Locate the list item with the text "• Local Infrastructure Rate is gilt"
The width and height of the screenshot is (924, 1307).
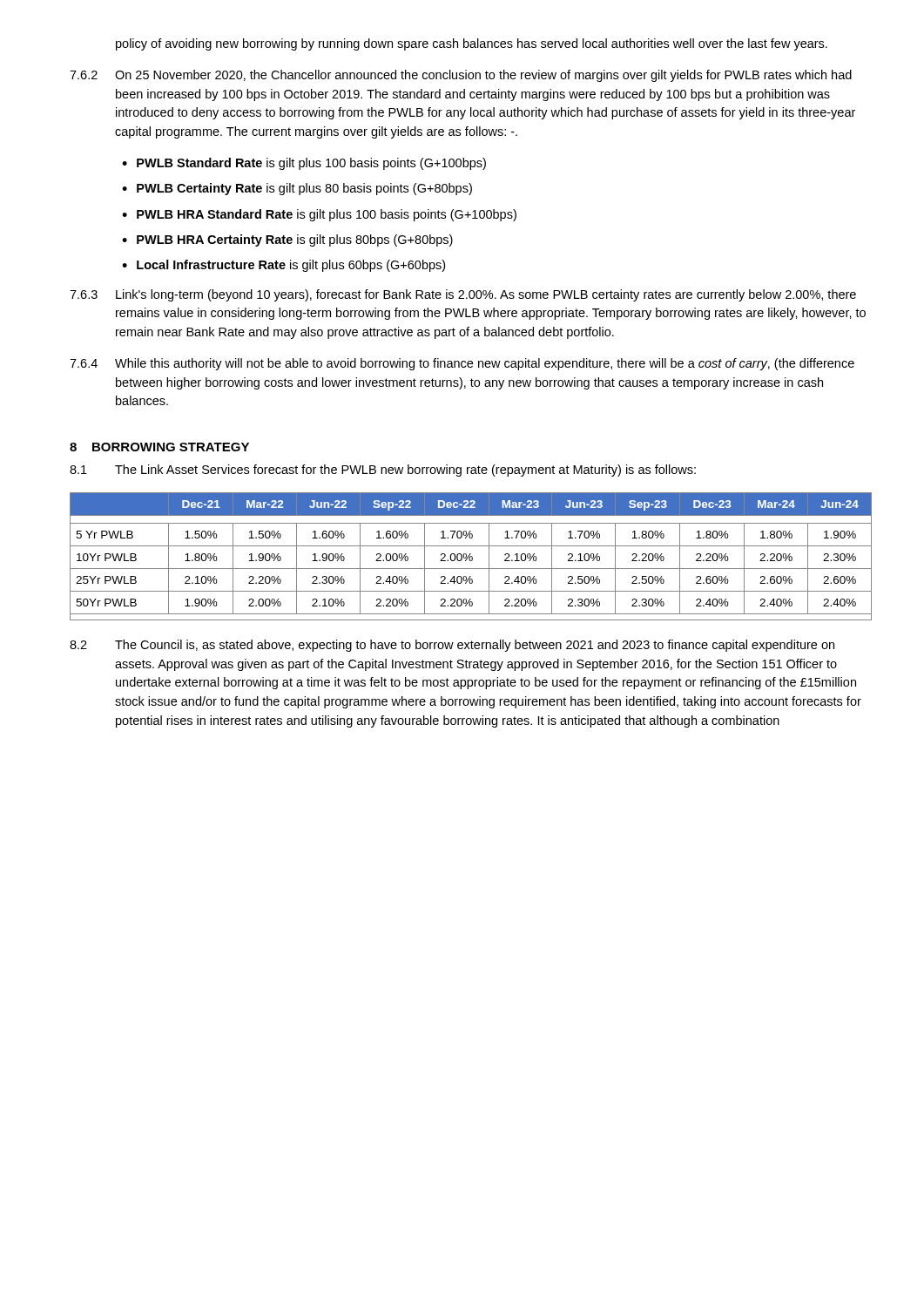284,267
